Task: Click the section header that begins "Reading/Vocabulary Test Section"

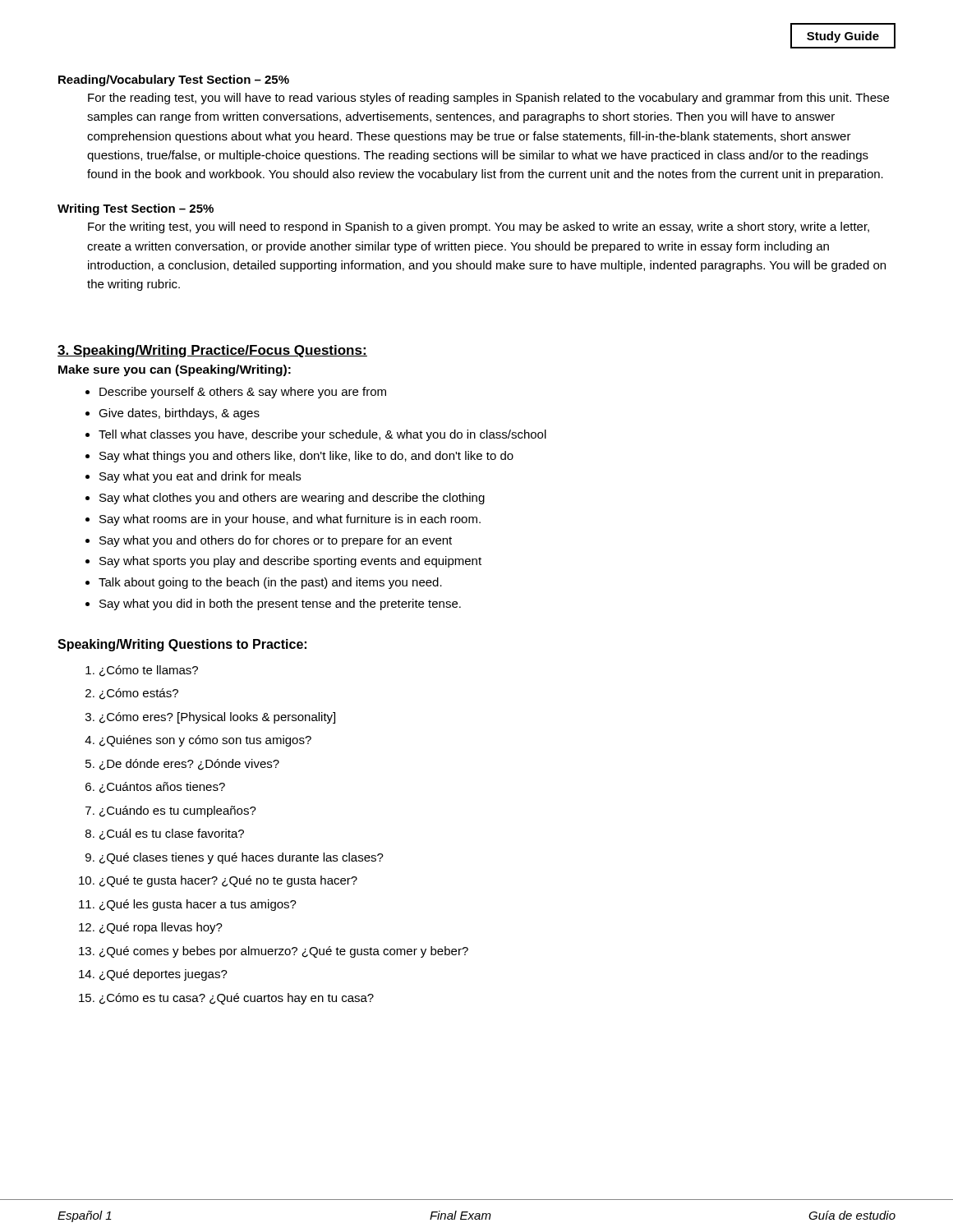Action: click(173, 79)
